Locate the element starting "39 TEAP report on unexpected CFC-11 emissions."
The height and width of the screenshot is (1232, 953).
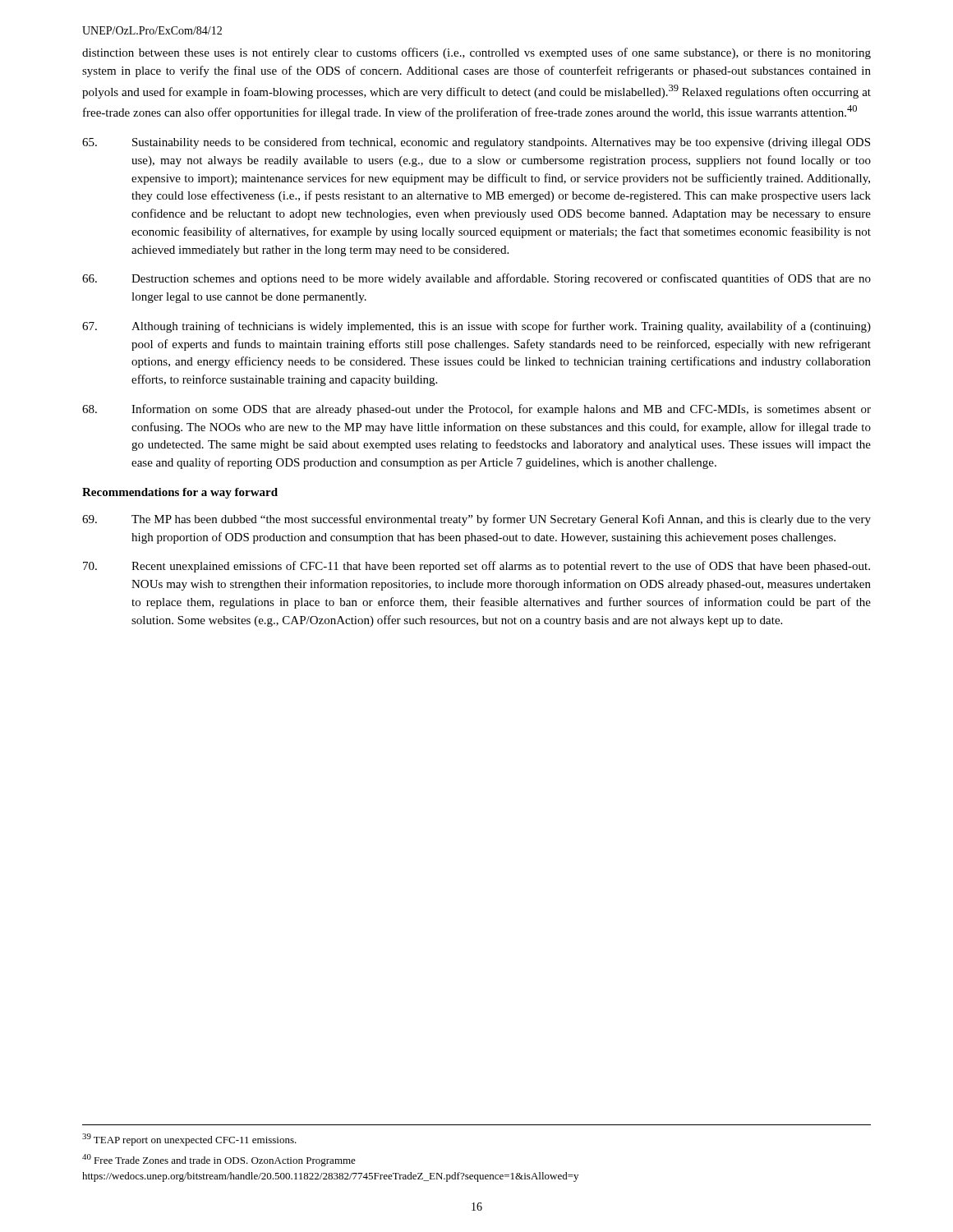pyautogui.click(x=190, y=1138)
